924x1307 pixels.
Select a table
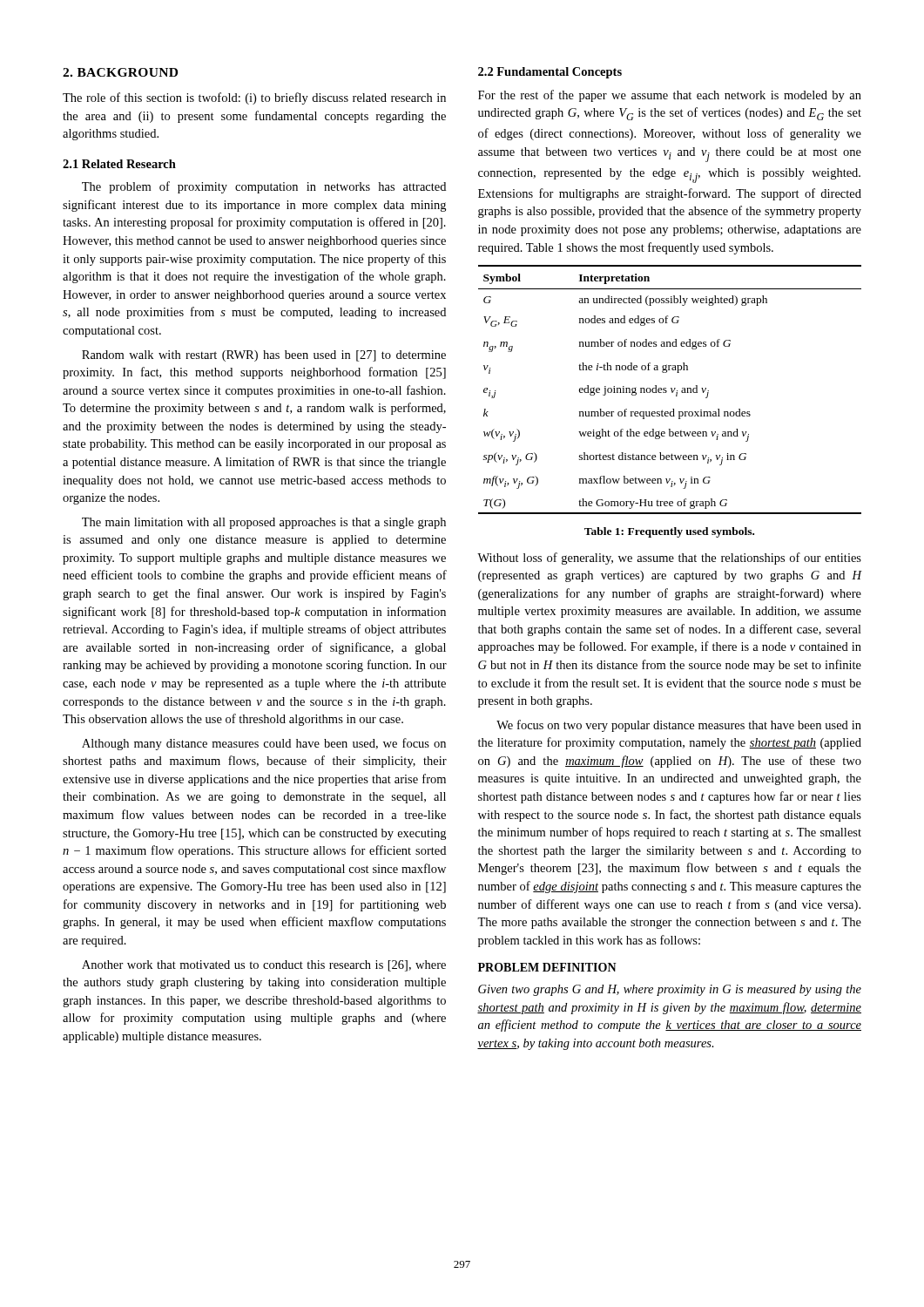(x=669, y=390)
